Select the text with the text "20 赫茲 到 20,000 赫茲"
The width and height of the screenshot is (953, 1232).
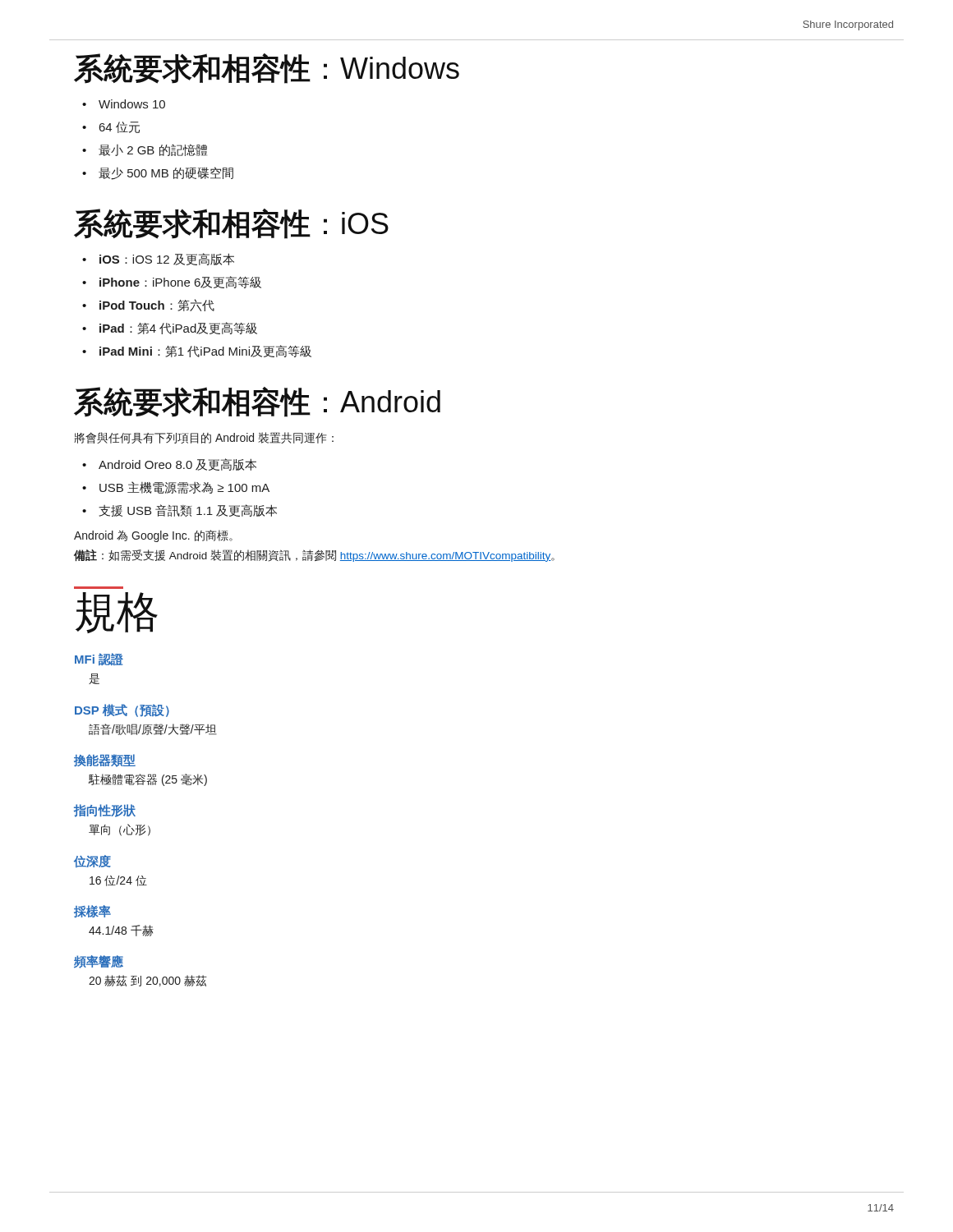point(148,981)
